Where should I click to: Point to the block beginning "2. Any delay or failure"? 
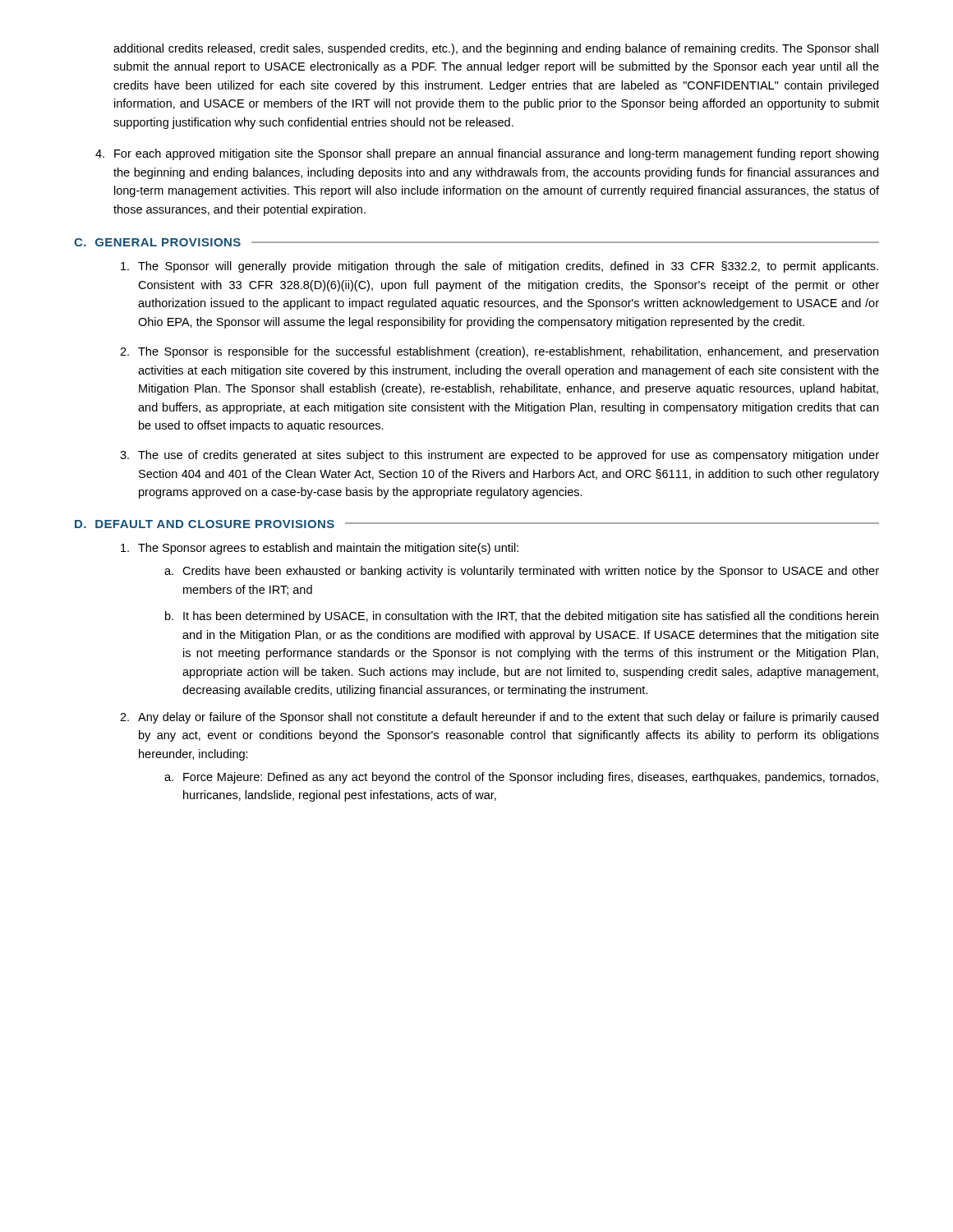coord(489,735)
